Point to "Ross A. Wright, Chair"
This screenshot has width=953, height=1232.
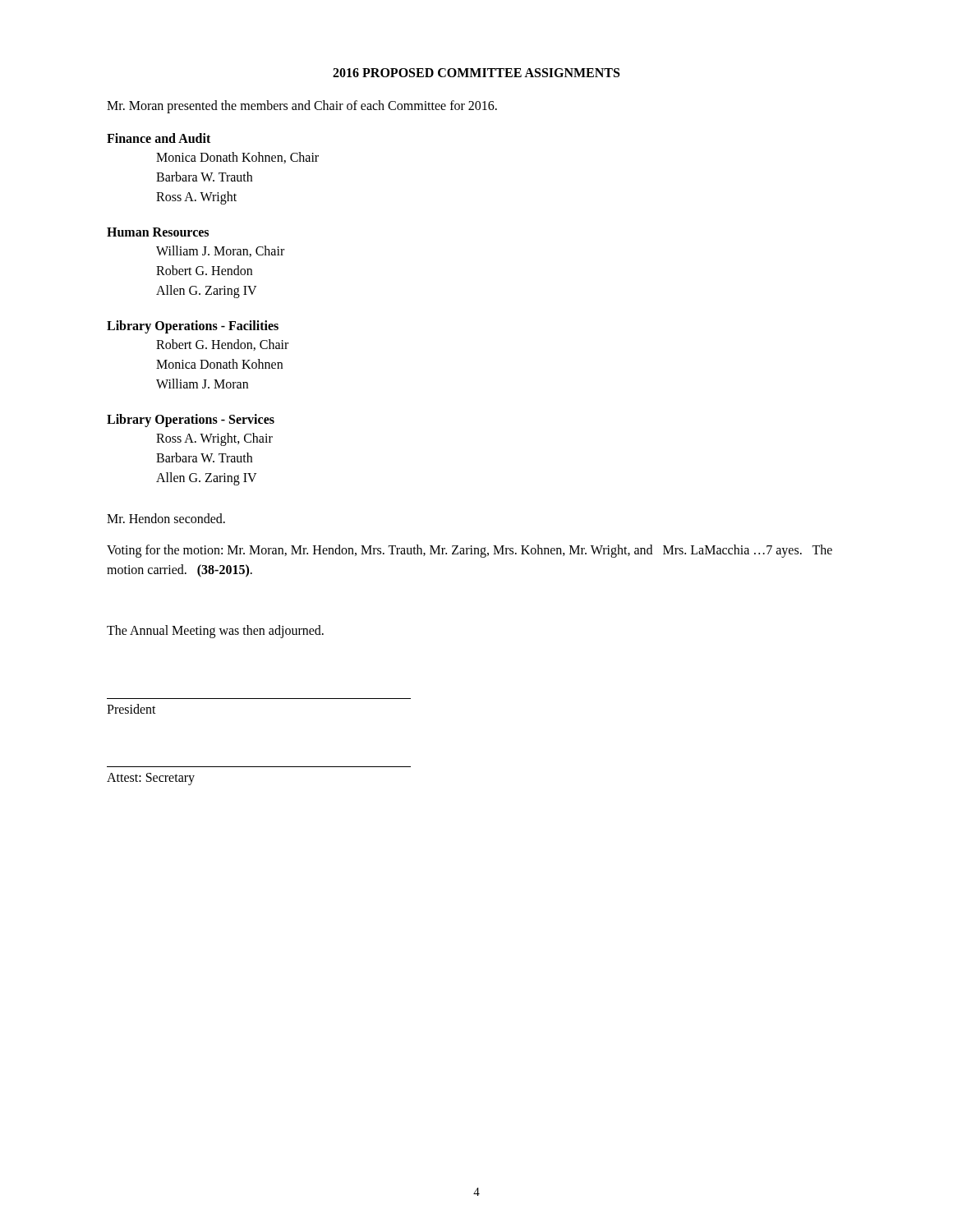tap(214, 438)
